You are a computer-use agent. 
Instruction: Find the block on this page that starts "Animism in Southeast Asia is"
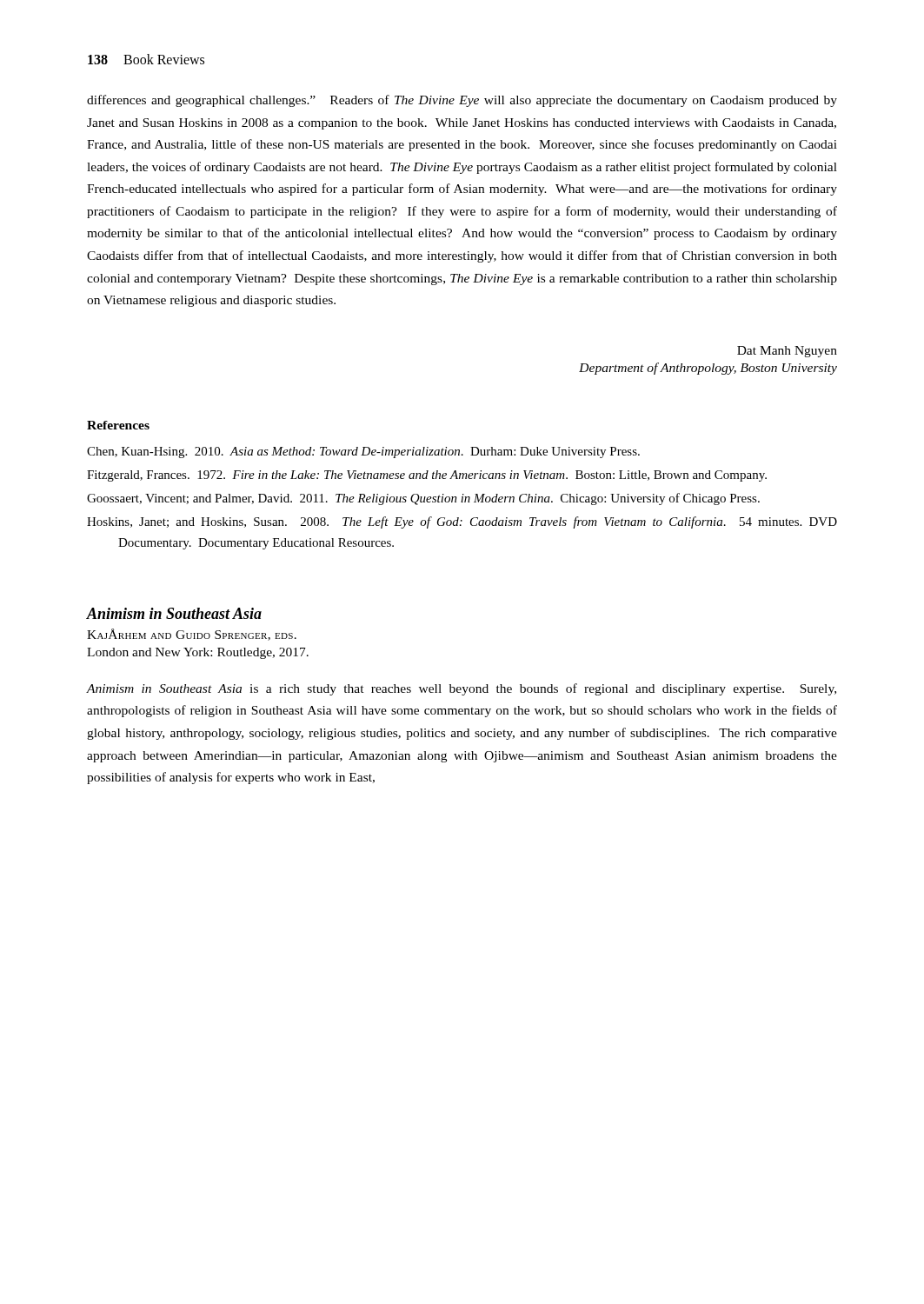point(462,732)
